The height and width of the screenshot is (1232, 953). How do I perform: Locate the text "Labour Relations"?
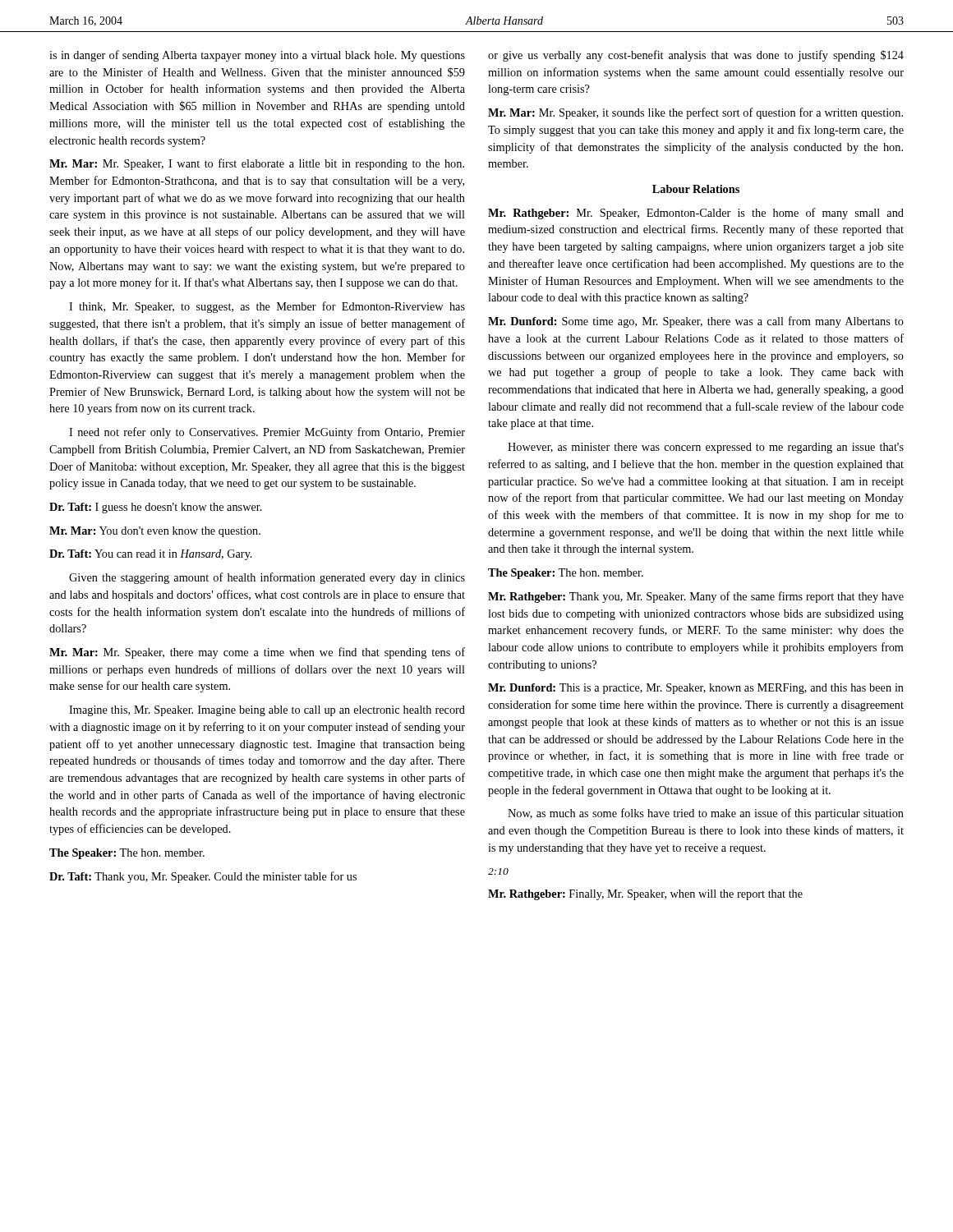pos(696,189)
